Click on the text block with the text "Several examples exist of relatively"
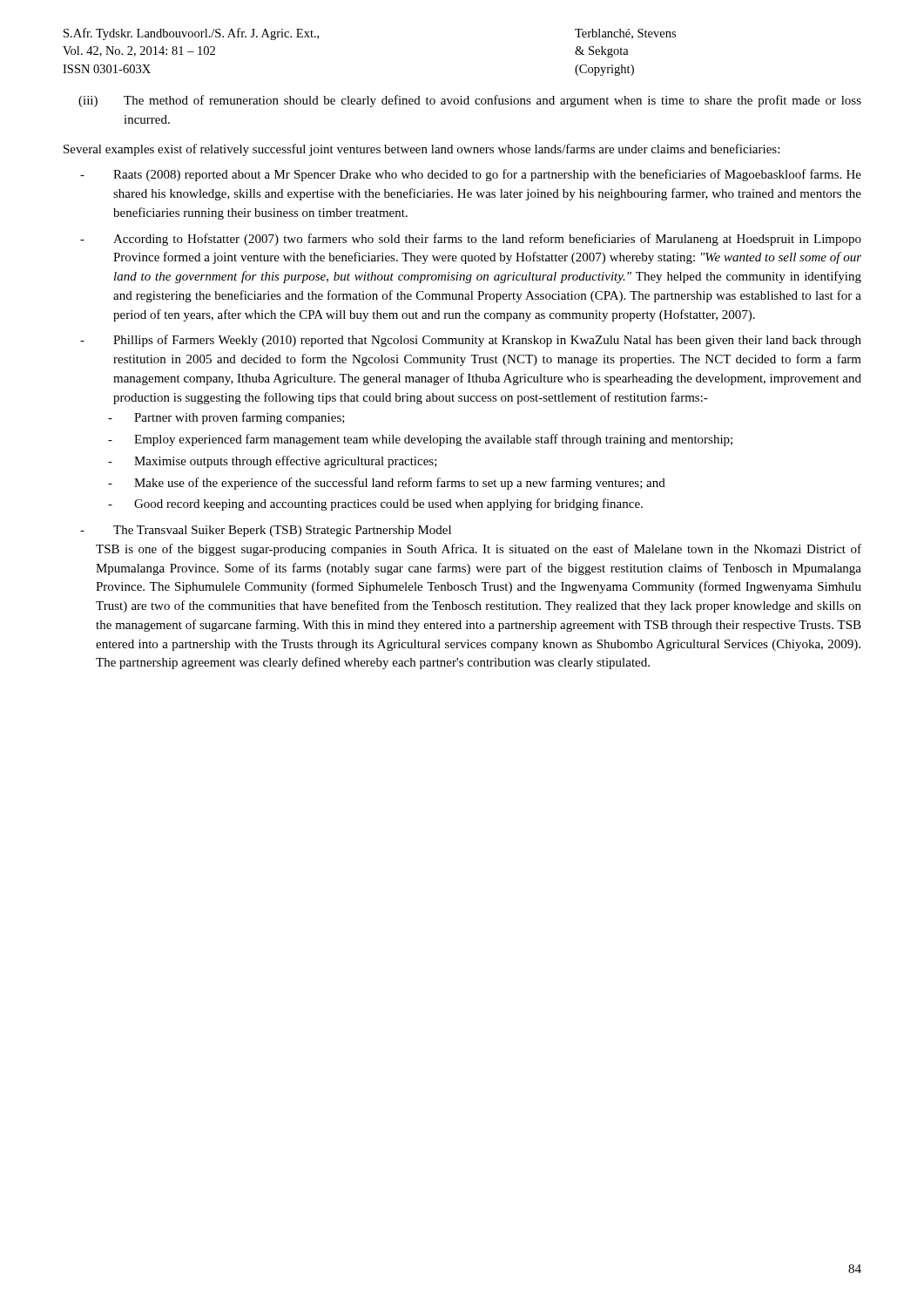Screen dimensions: 1307x924 click(x=422, y=149)
